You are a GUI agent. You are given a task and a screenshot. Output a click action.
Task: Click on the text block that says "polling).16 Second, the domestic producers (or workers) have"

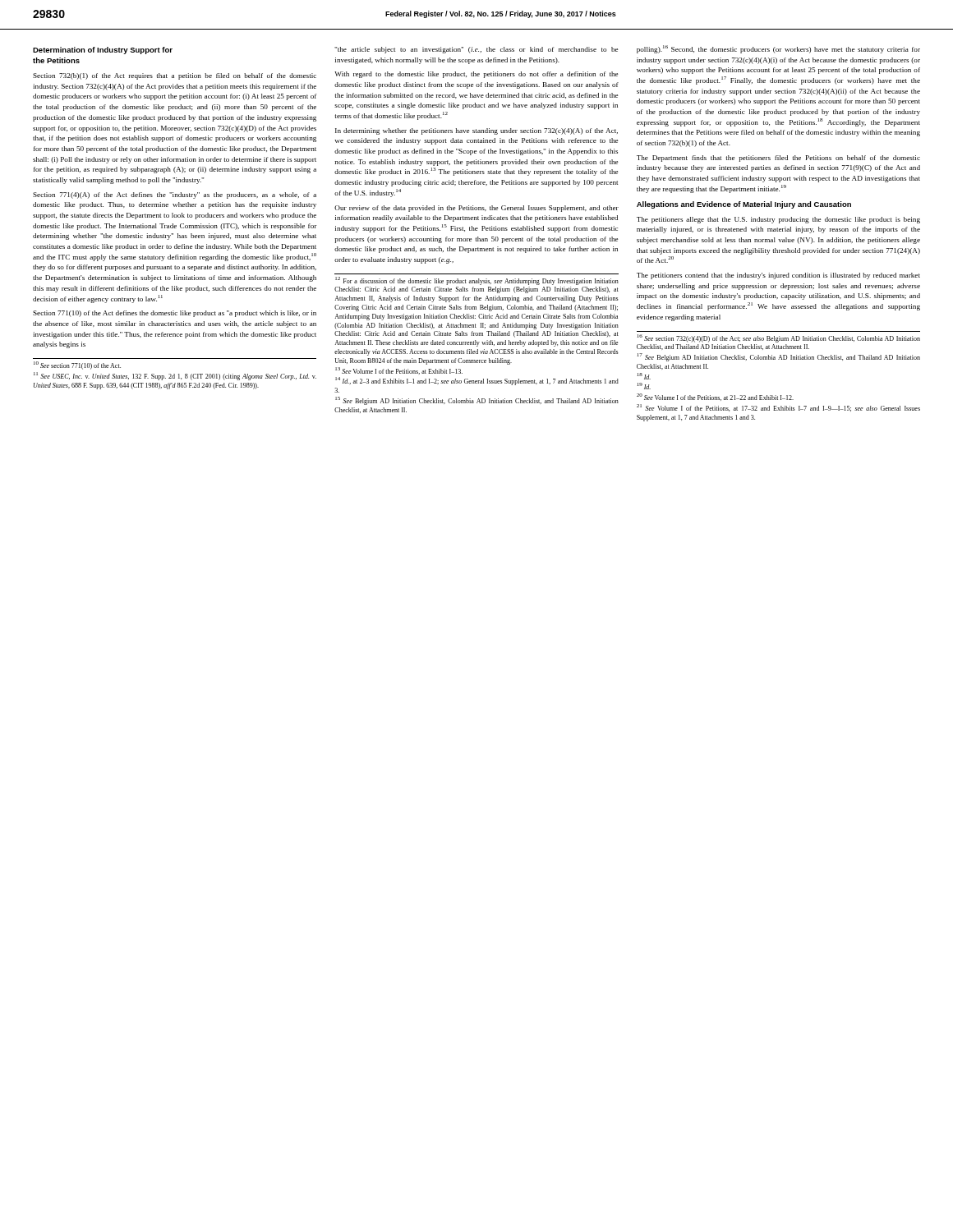click(x=778, y=119)
